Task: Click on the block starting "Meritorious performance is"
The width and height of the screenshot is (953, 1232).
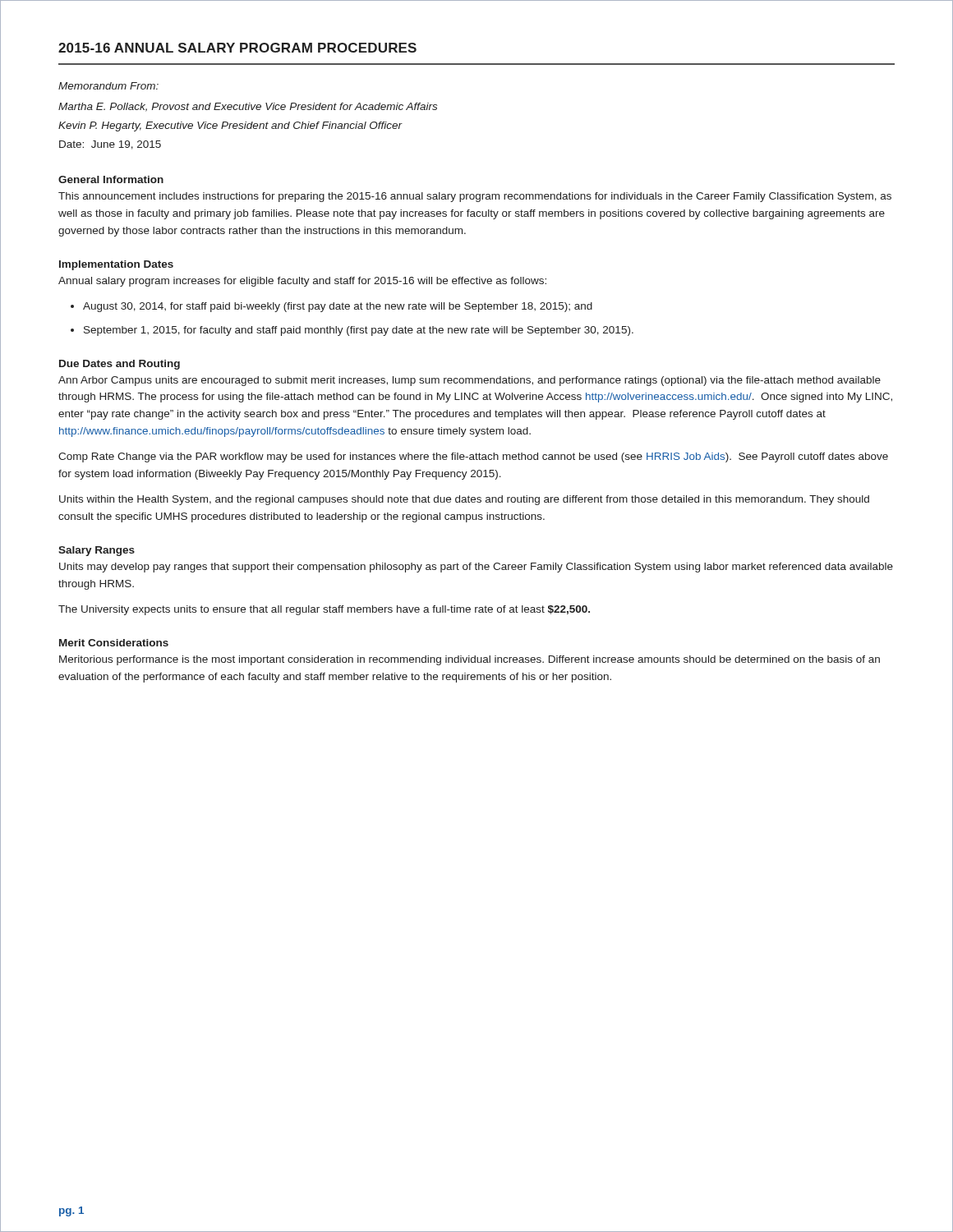Action: (469, 667)
